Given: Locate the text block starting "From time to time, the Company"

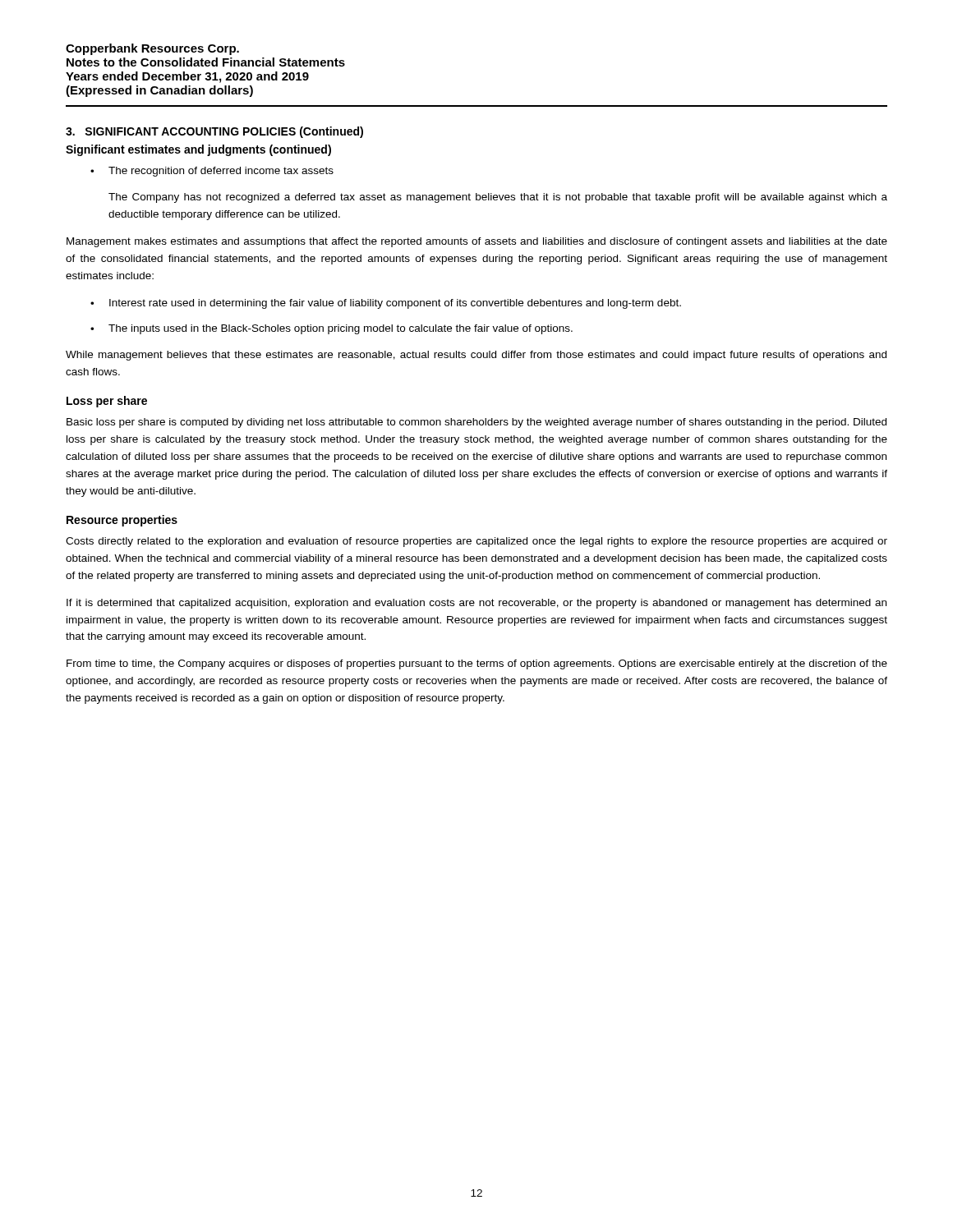Looking at the screenshot, I should coord(476,681).
